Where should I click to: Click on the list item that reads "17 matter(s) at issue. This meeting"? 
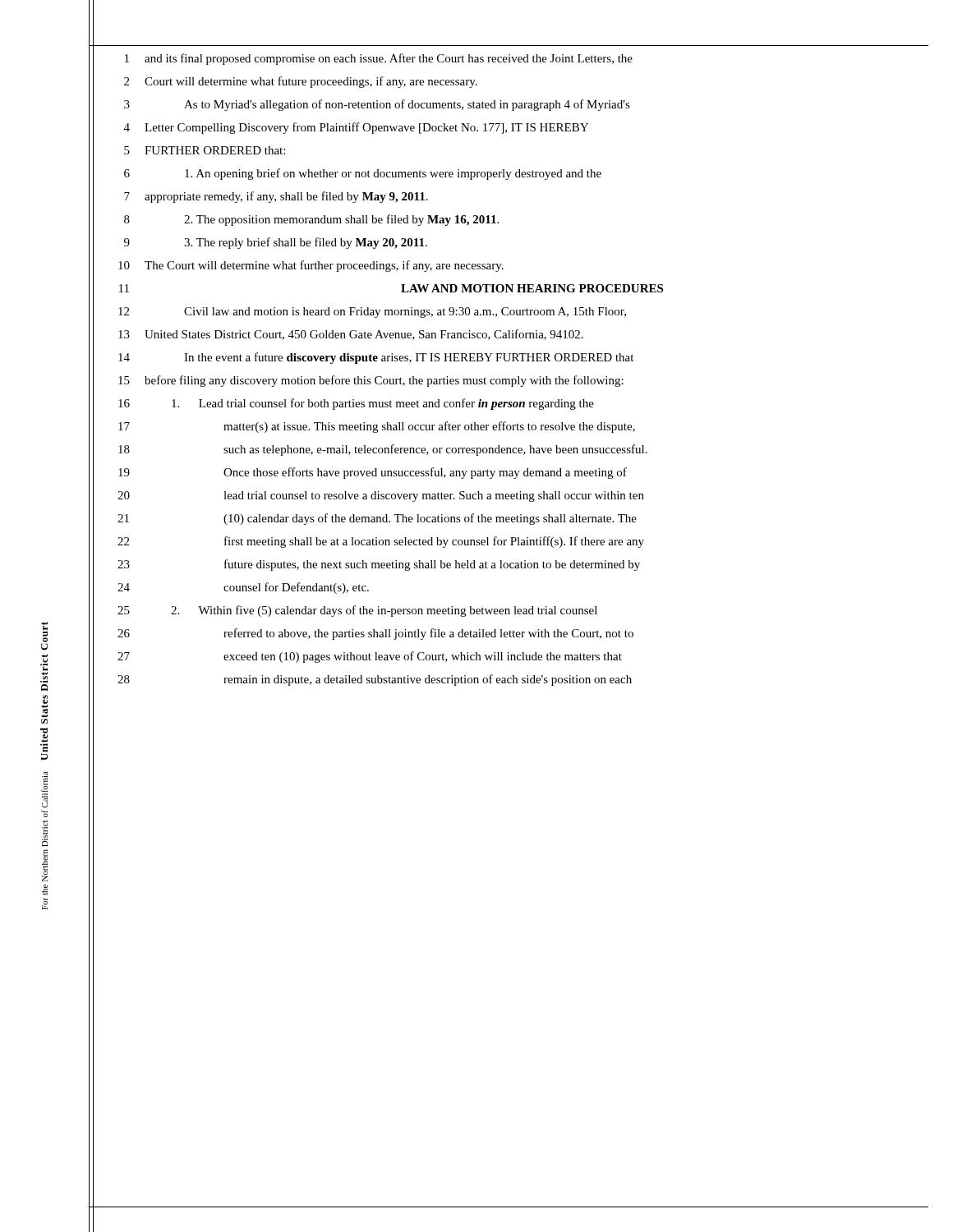pyautogui.click(x=509, y=427)
